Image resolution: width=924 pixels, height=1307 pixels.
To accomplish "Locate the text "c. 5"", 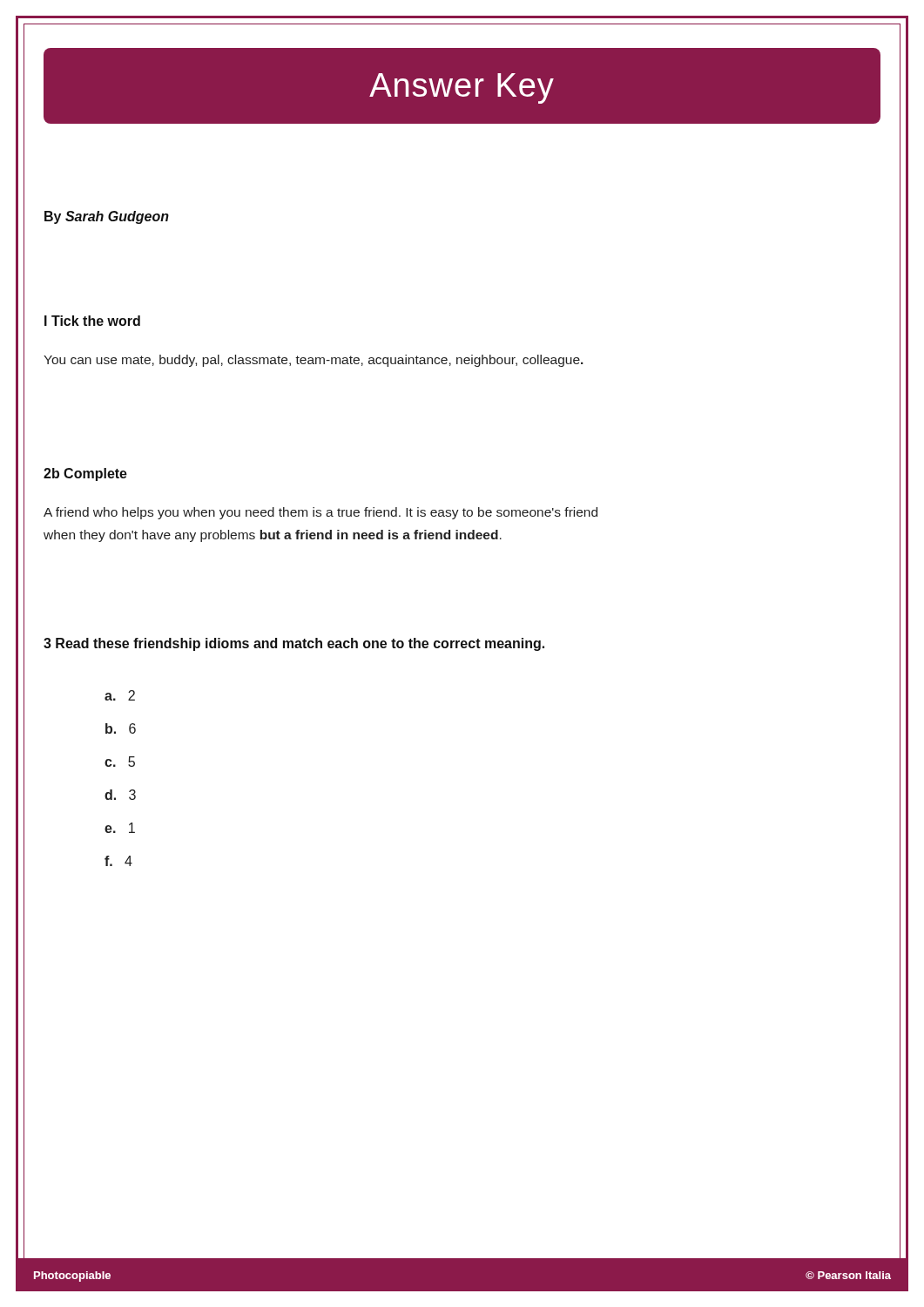I will [120, 762].
